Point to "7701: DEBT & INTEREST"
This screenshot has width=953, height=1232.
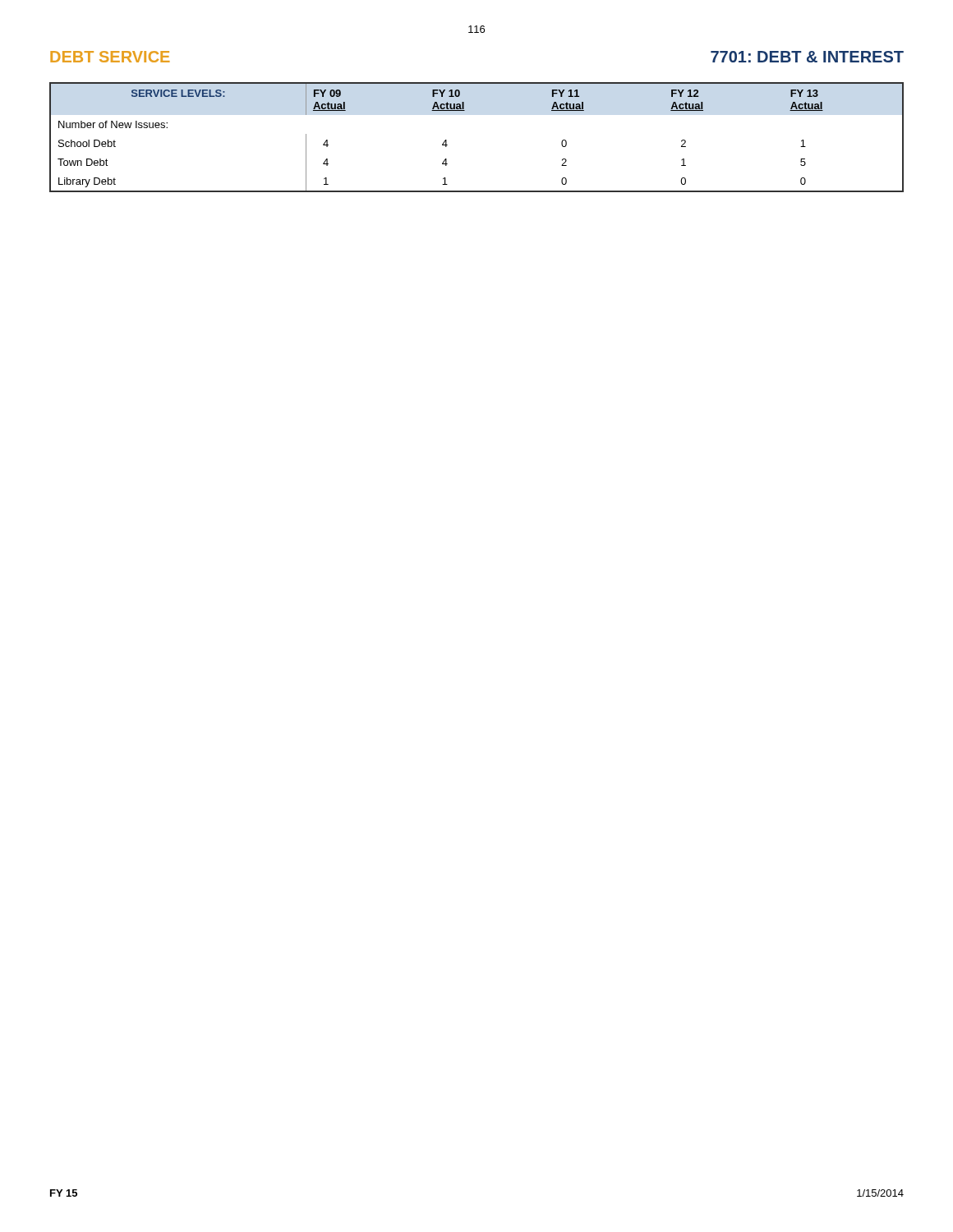[x=807, y=57]
